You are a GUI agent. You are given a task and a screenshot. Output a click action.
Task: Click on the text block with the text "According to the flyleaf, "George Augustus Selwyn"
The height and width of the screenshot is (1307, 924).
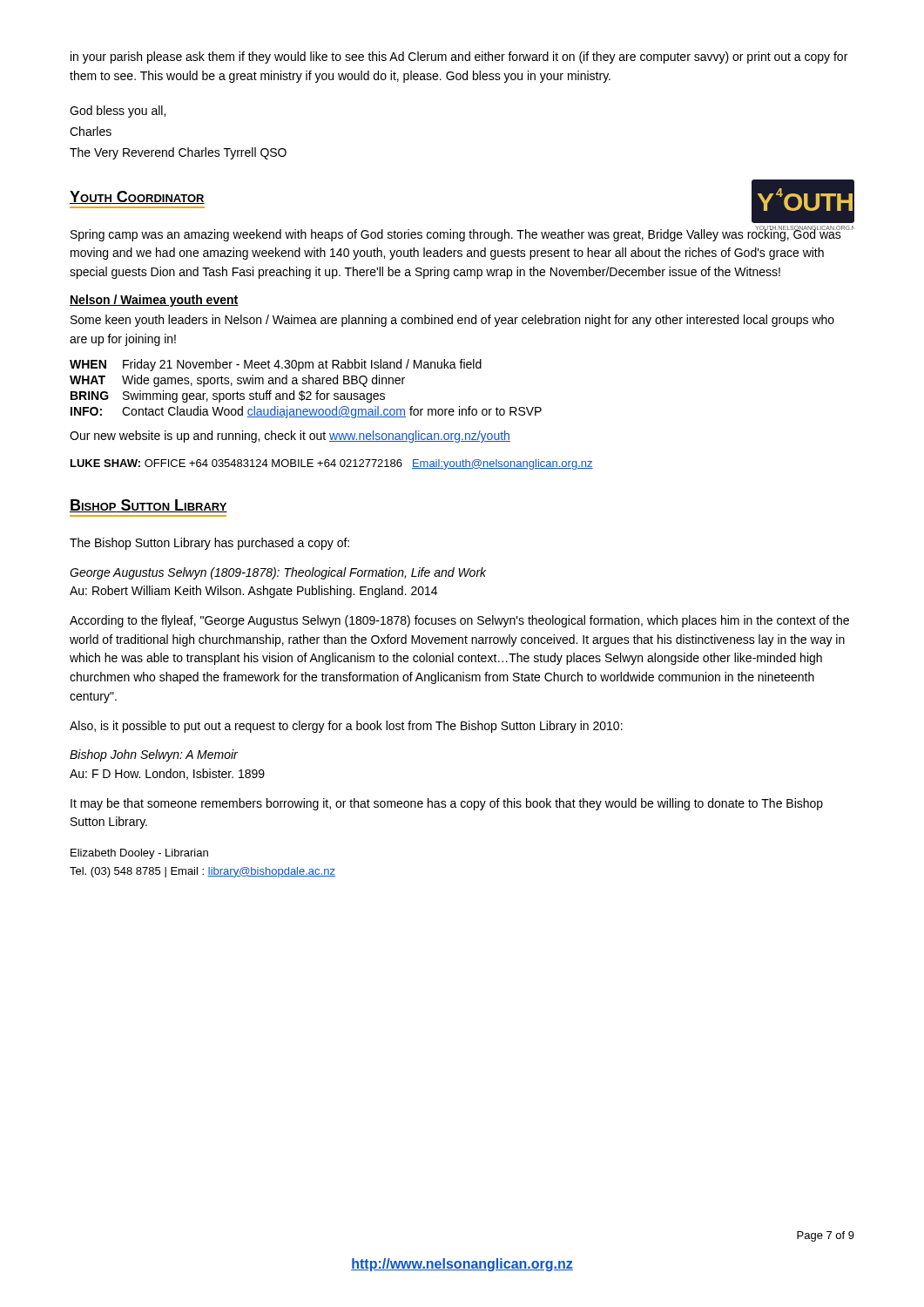460,658
